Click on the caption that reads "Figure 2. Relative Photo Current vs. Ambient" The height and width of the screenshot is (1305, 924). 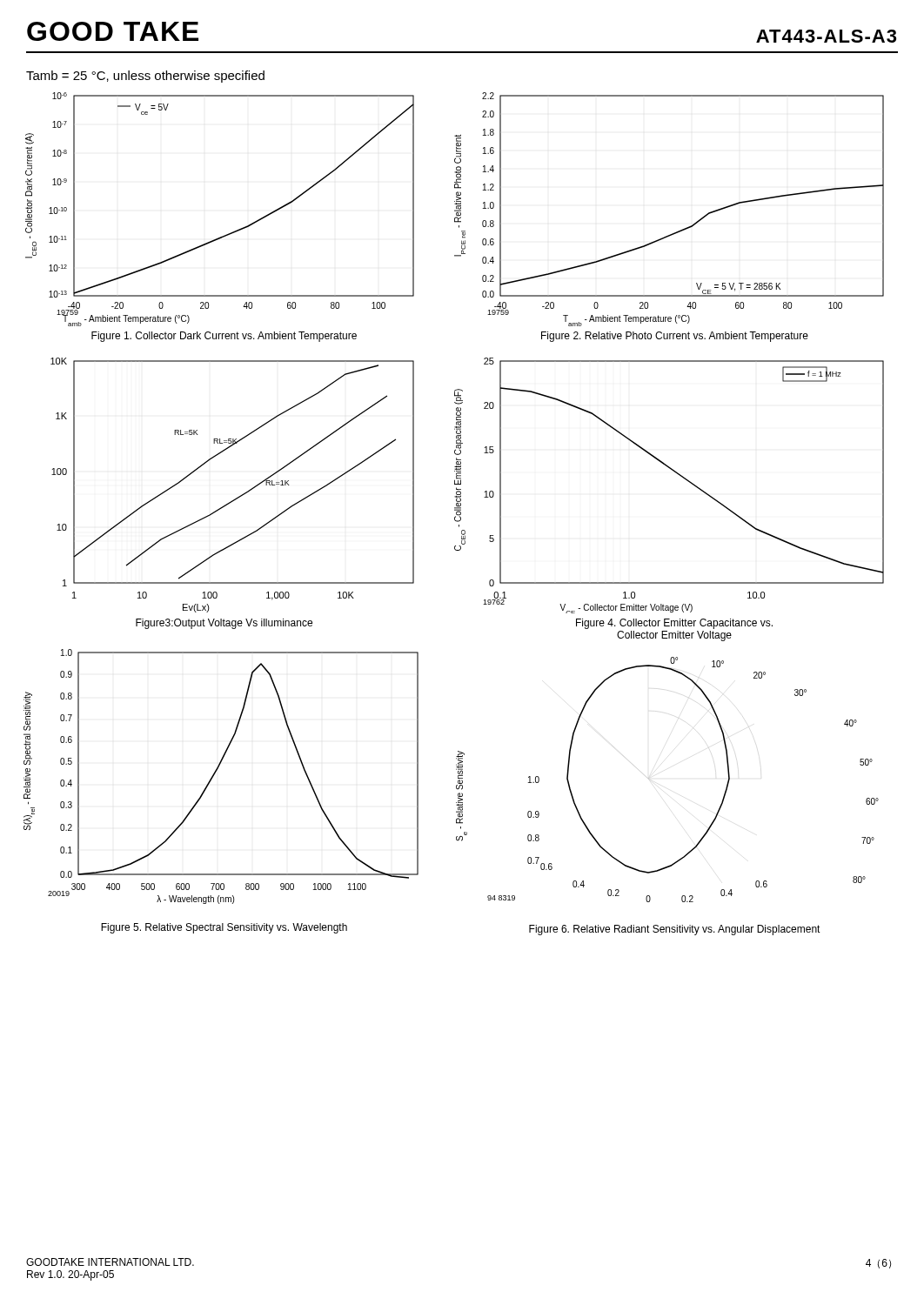[674, 336]
